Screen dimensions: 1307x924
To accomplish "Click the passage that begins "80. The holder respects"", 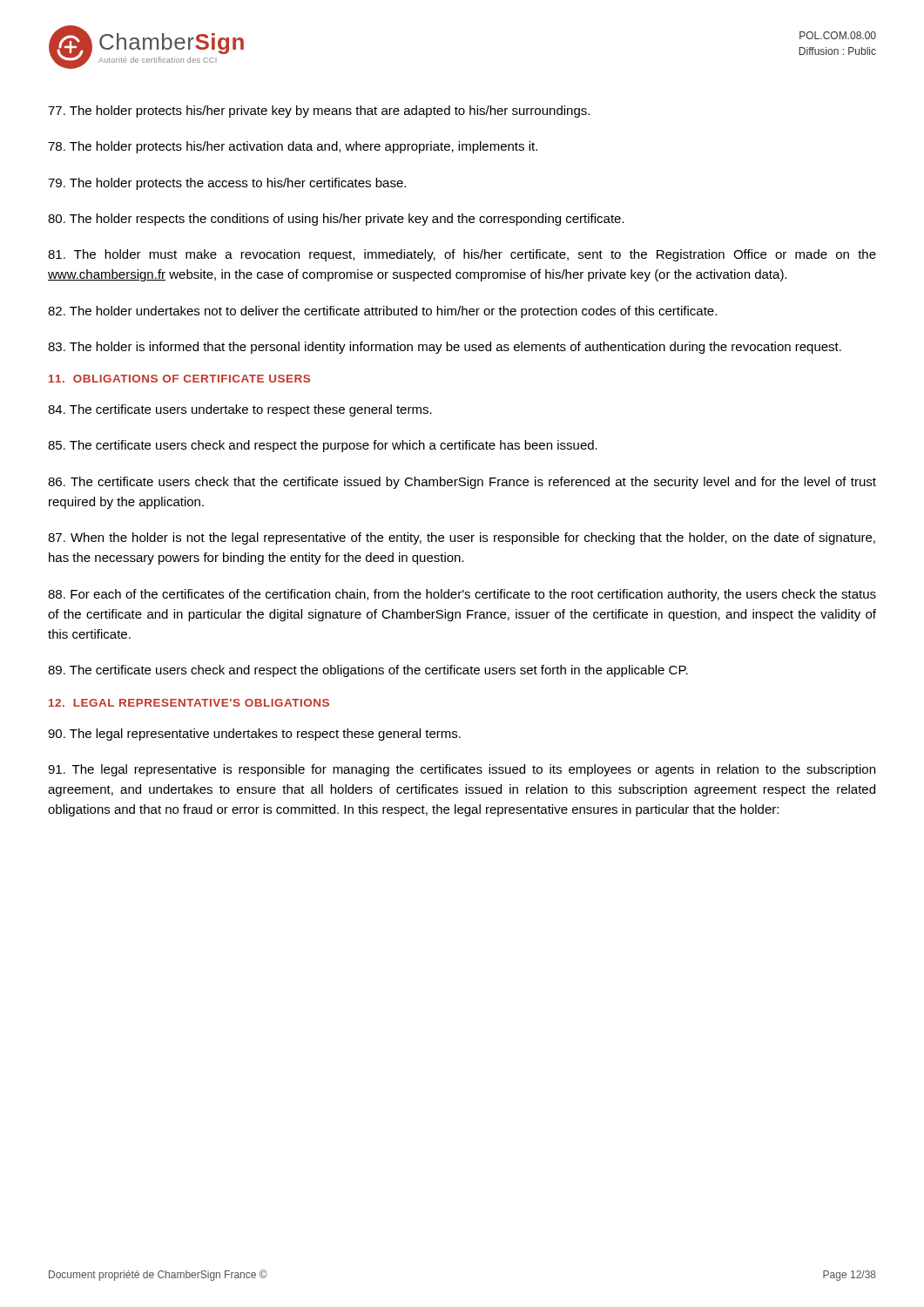I will pos(336,218).
